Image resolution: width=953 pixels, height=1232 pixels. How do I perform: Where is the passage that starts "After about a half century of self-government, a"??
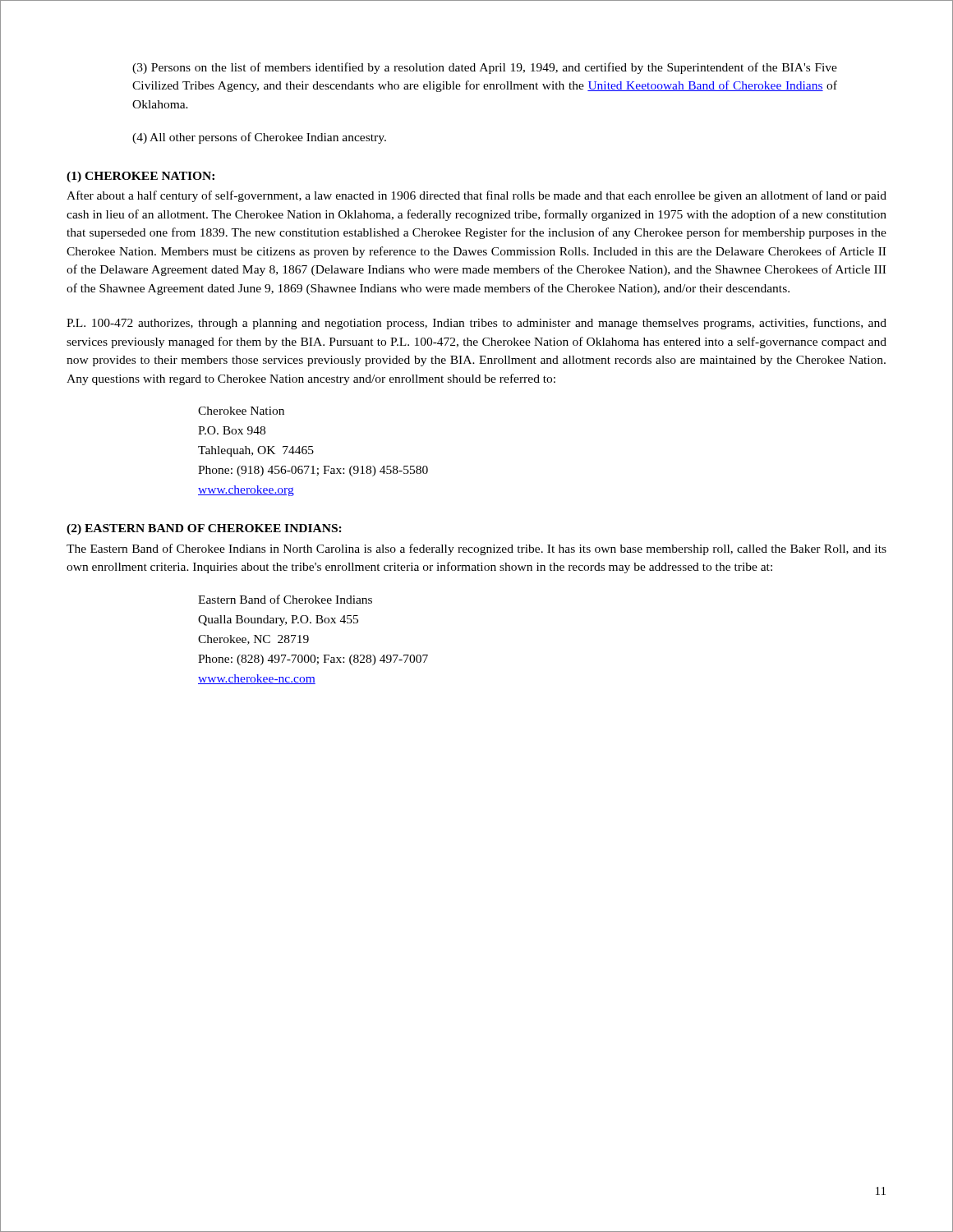click(x=476, y=242)
